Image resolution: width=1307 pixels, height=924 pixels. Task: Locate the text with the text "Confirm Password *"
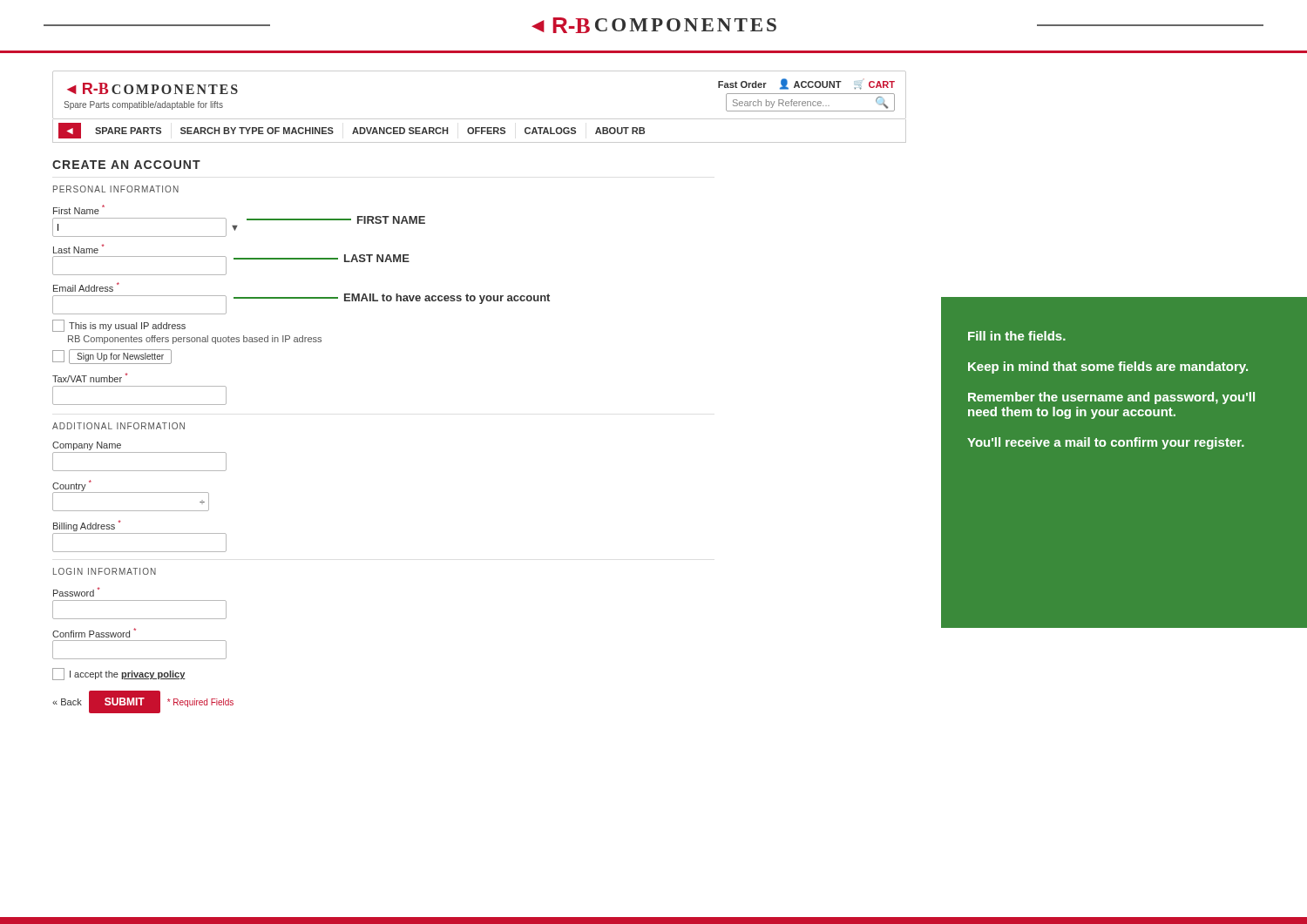click(x=94, y=633)
